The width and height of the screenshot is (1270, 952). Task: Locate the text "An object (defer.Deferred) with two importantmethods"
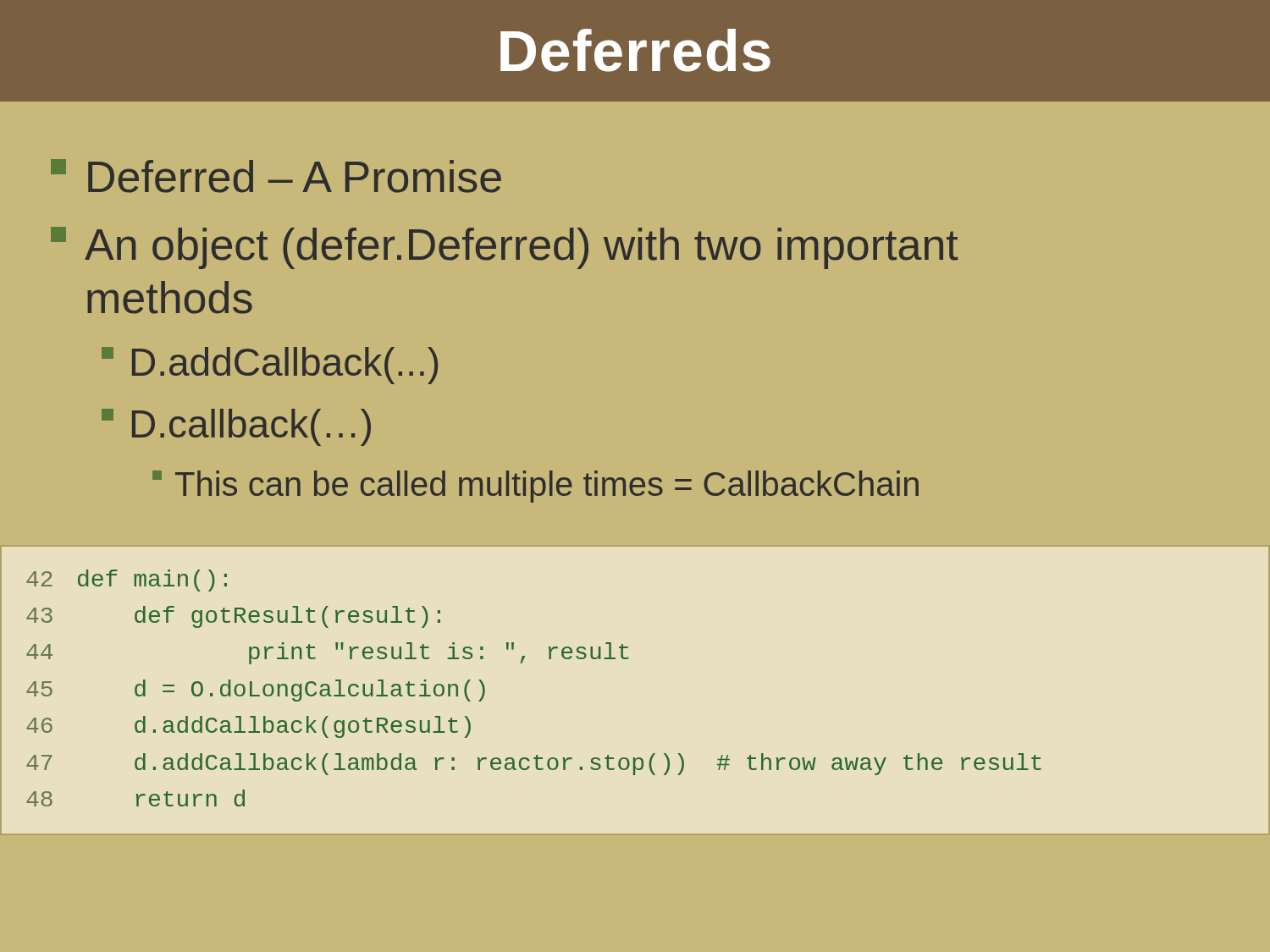(505, 271)
